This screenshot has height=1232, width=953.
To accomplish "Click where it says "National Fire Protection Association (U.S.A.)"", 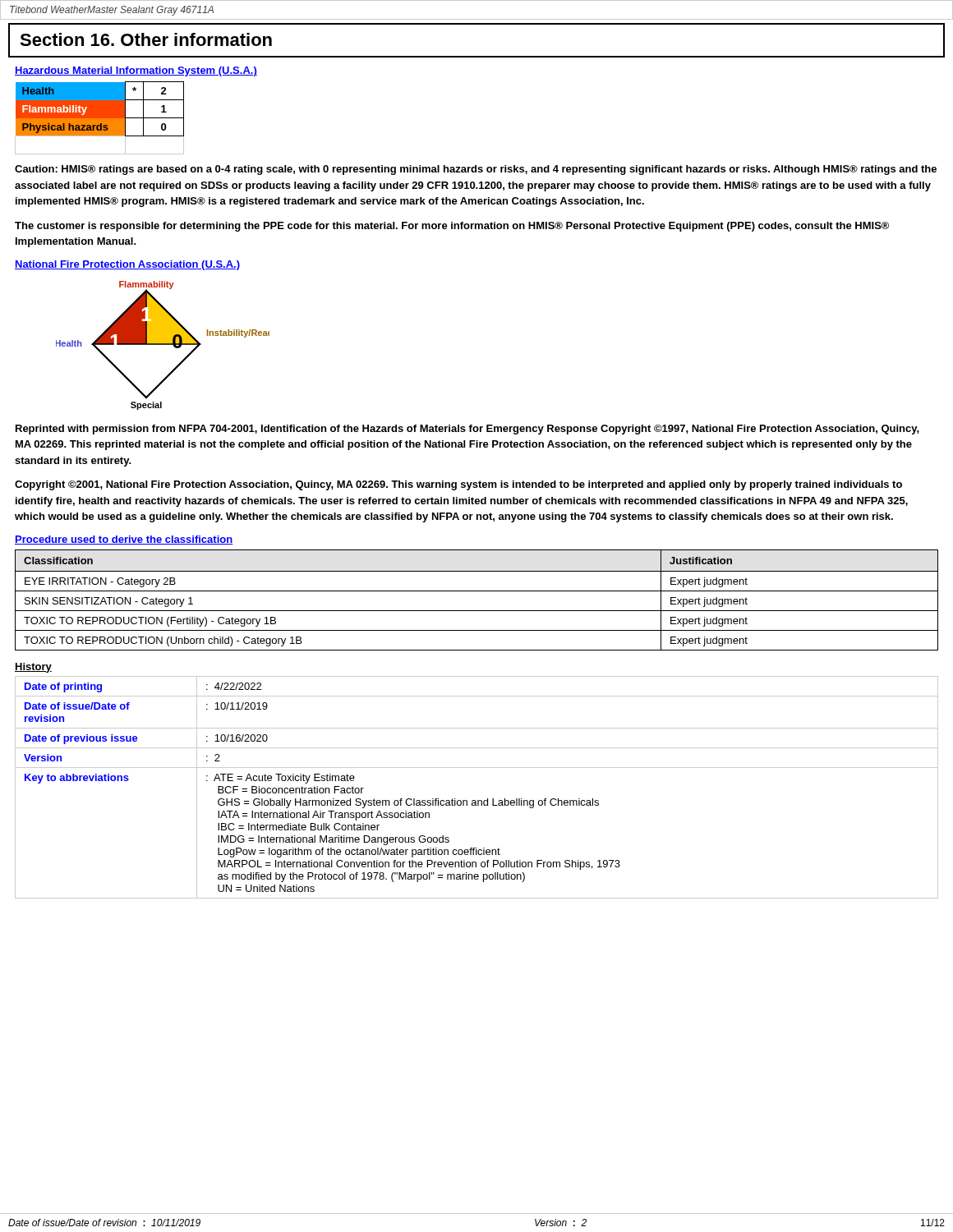I will (x=127, y=264).
